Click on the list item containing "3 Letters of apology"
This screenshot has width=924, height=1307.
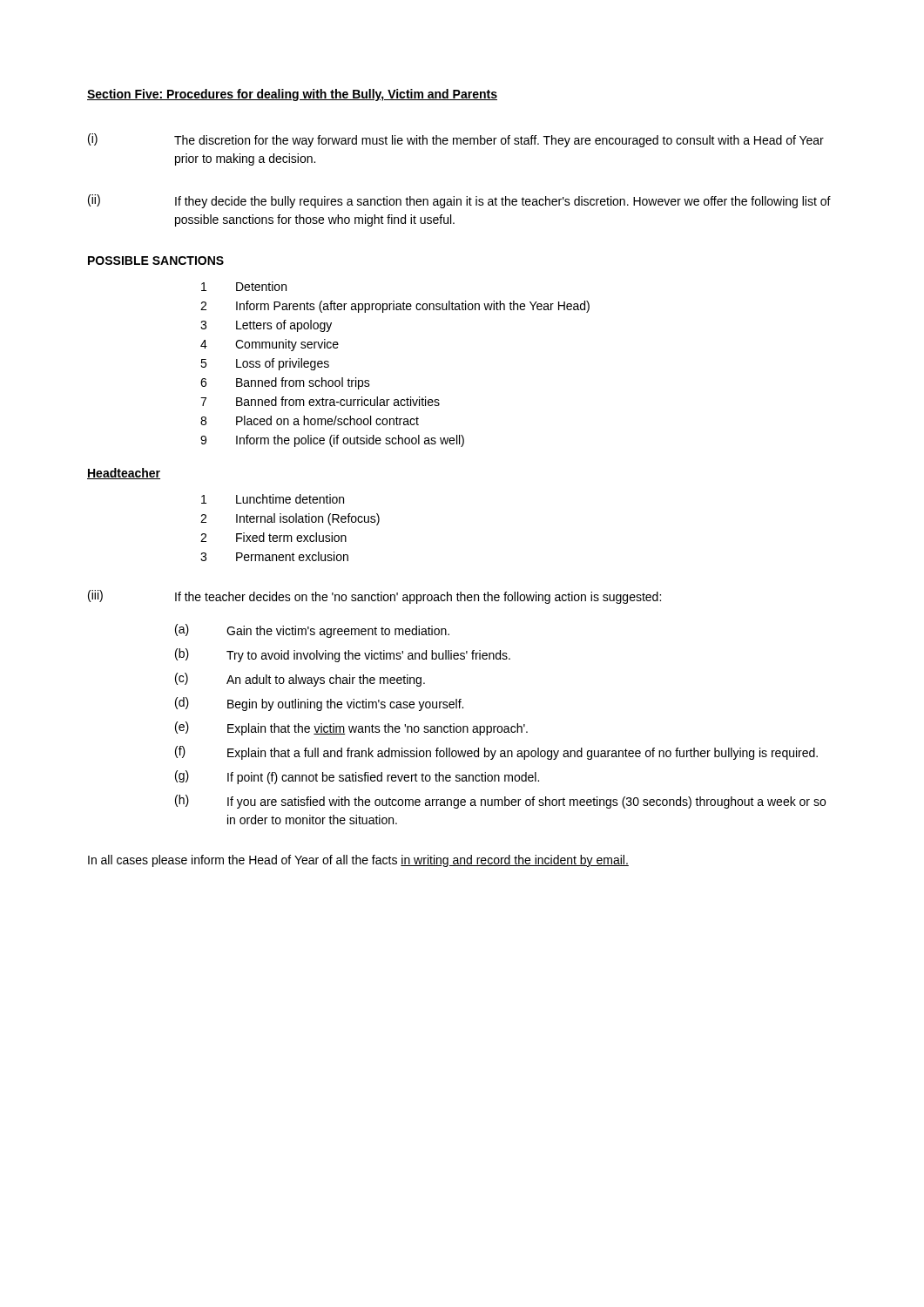tap(266, 325)
